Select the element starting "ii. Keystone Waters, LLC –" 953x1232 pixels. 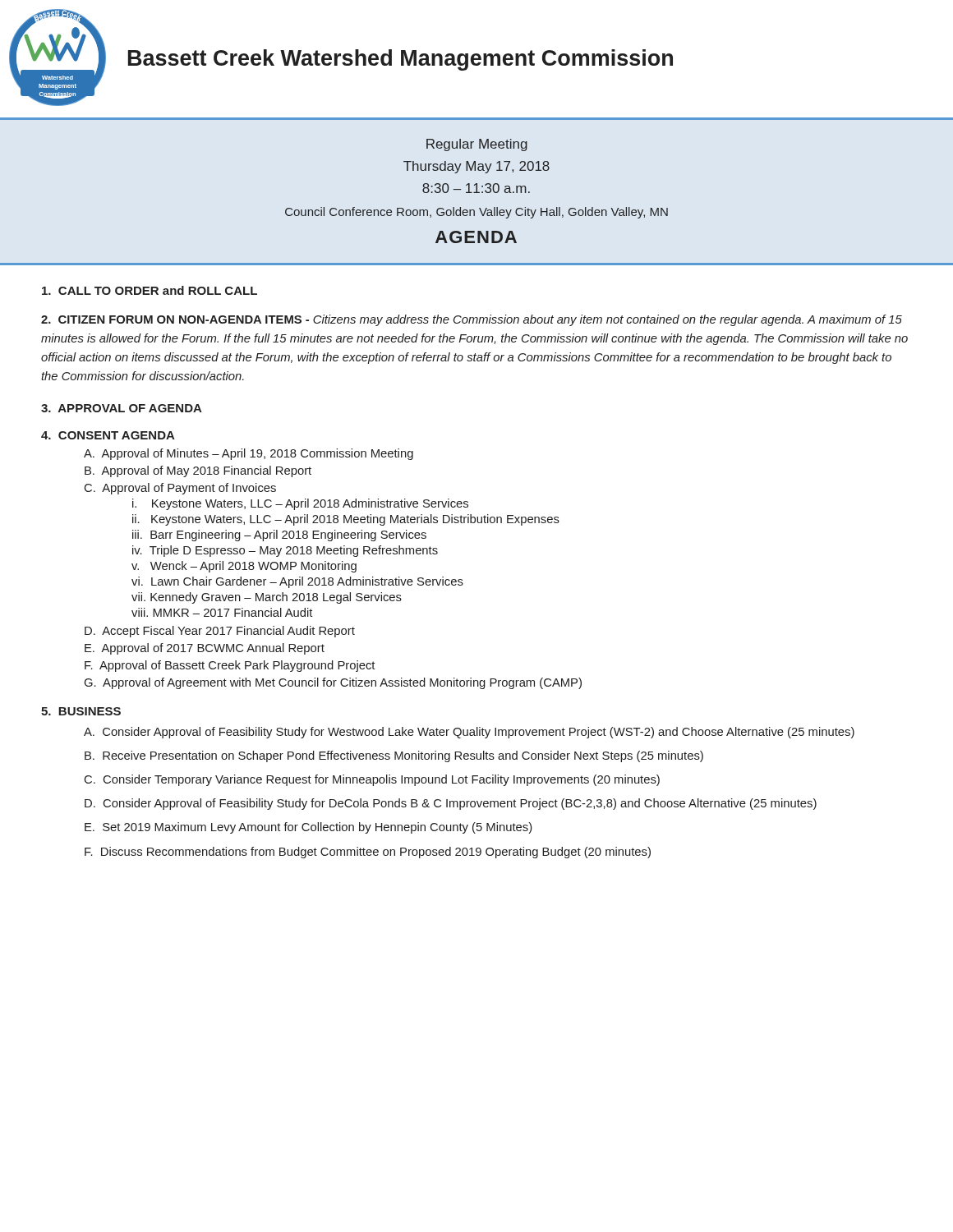click(x=345, y=519)
